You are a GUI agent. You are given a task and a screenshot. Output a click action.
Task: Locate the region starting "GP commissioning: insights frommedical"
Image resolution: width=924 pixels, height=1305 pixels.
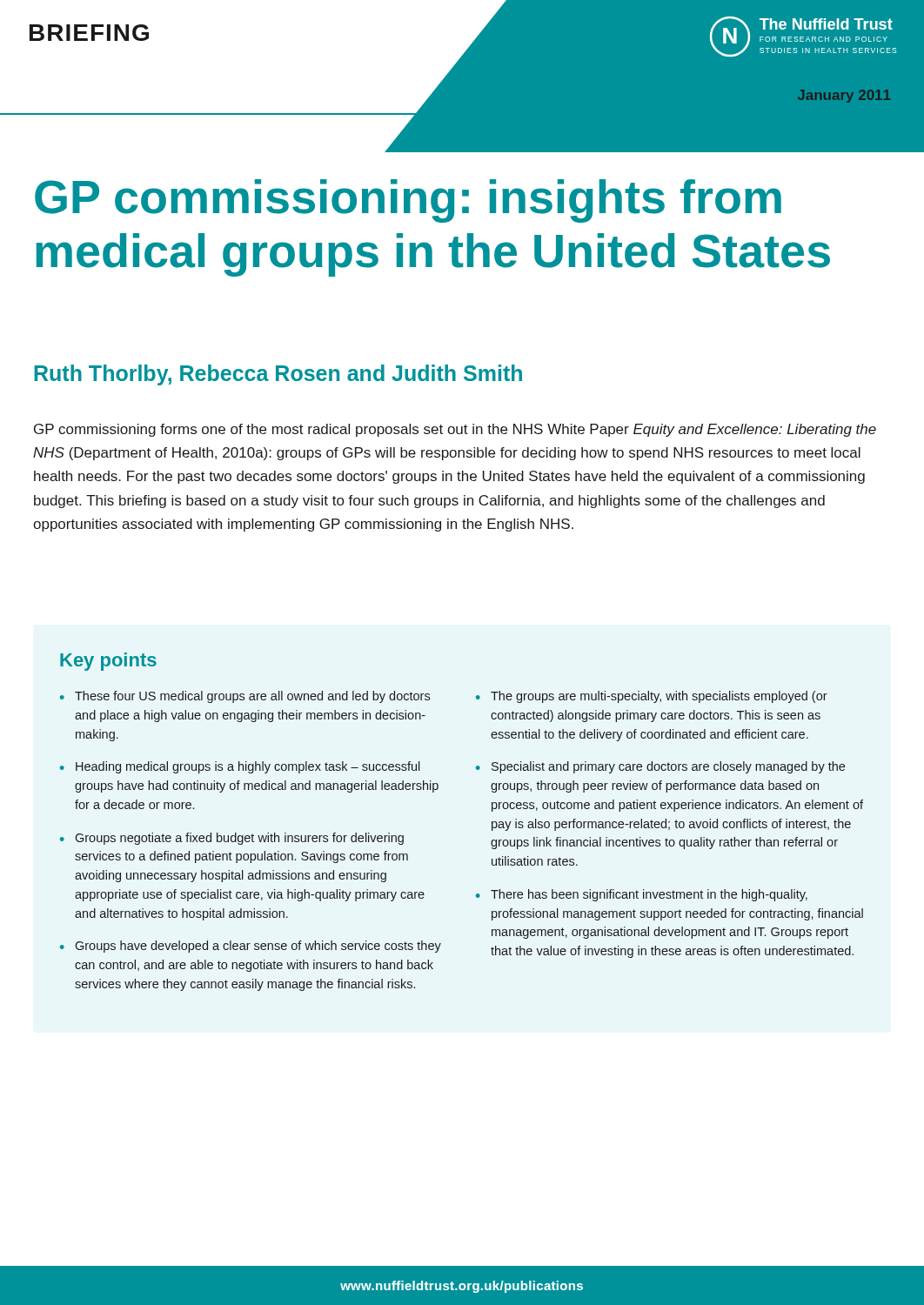click(x=462, y=224)
